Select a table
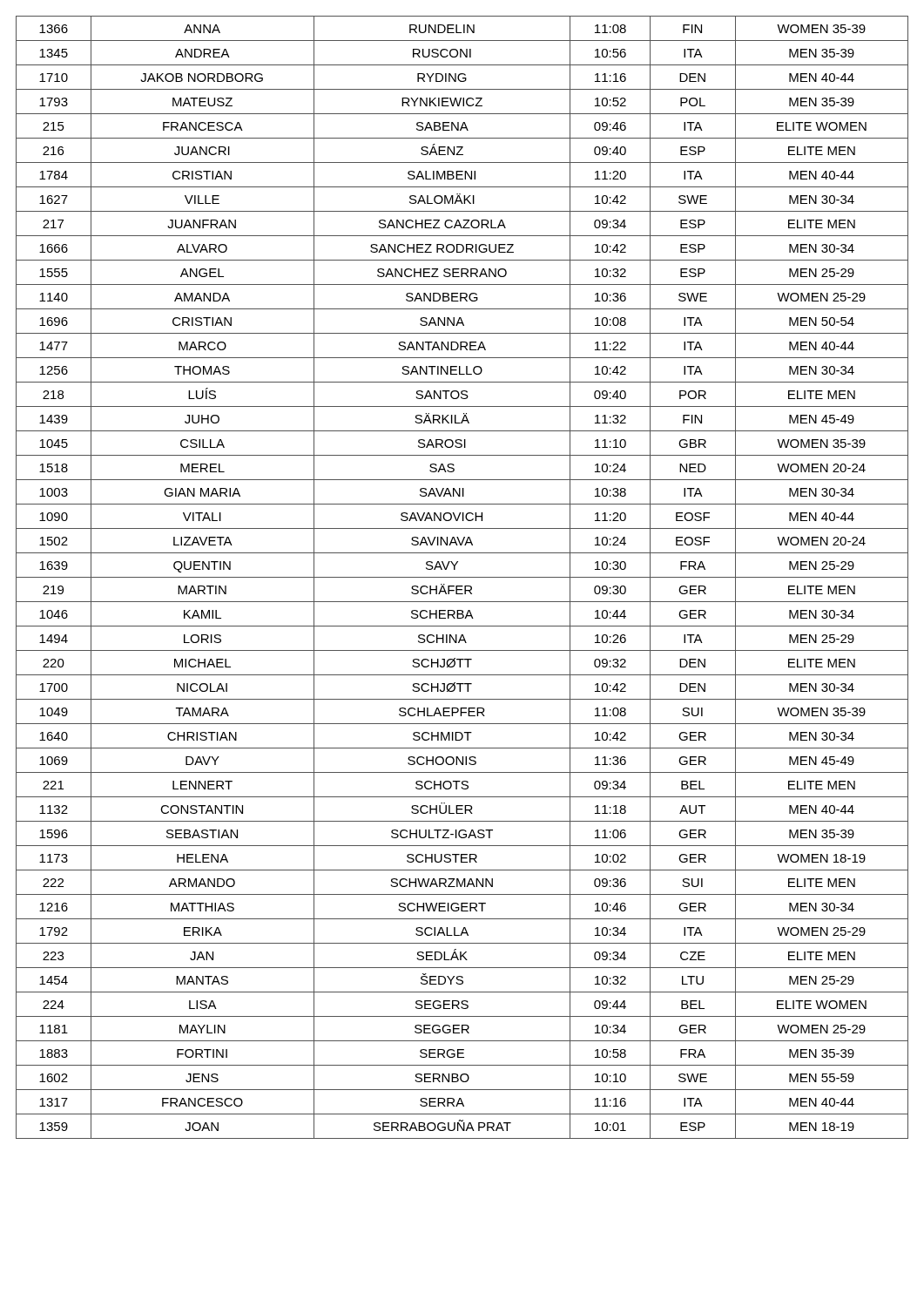The height and width of the screenshot is (1307, 924). point(462,577)
